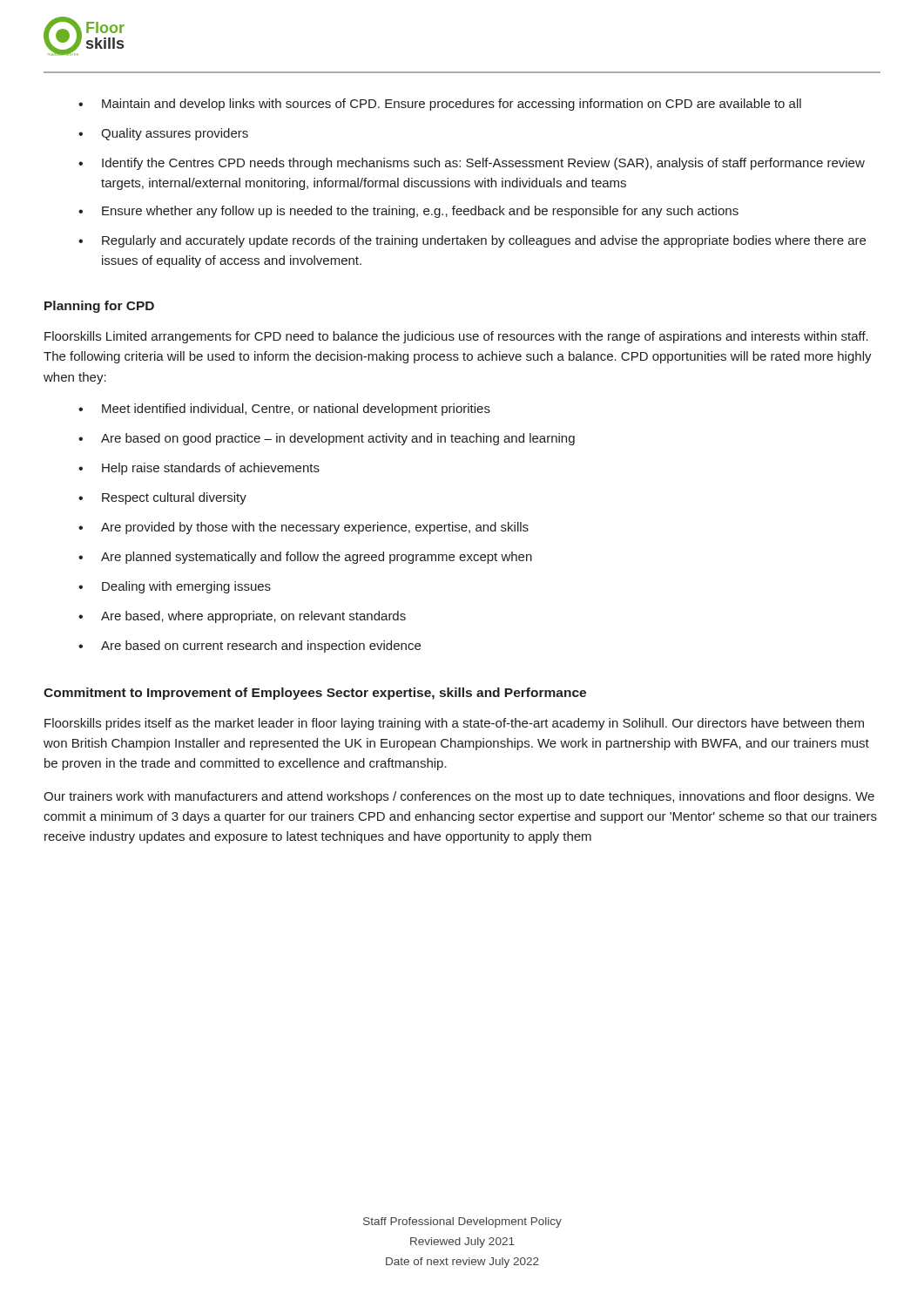Locate the list item containing "• Maintain and develop links with"
This screenshot has width=924, height=1307.
[440, 105]
